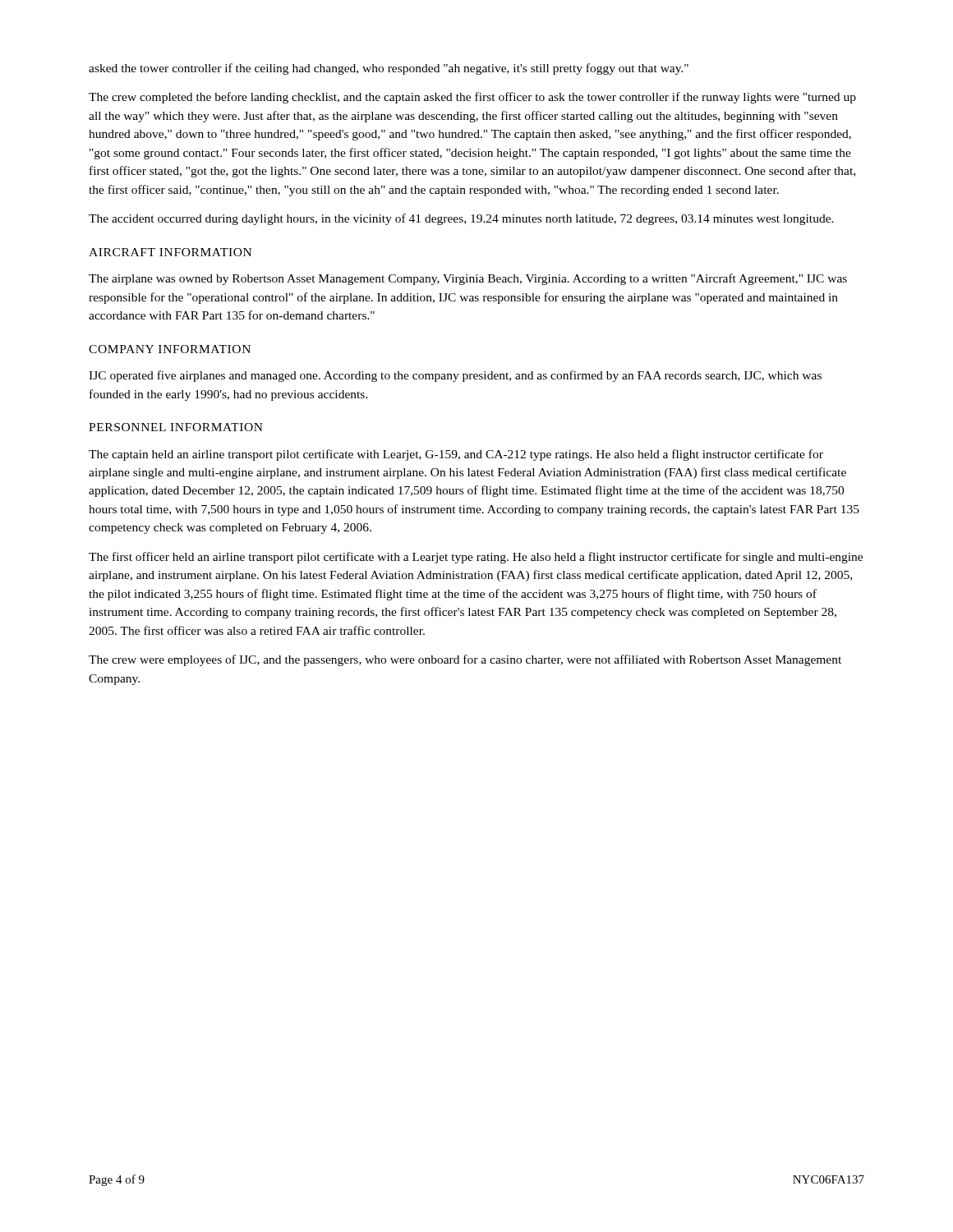Click on the section header that reads "PERSONNEL INFORMATION"
The width and height of the screenshot is (953, 1232).
point(176,427)
